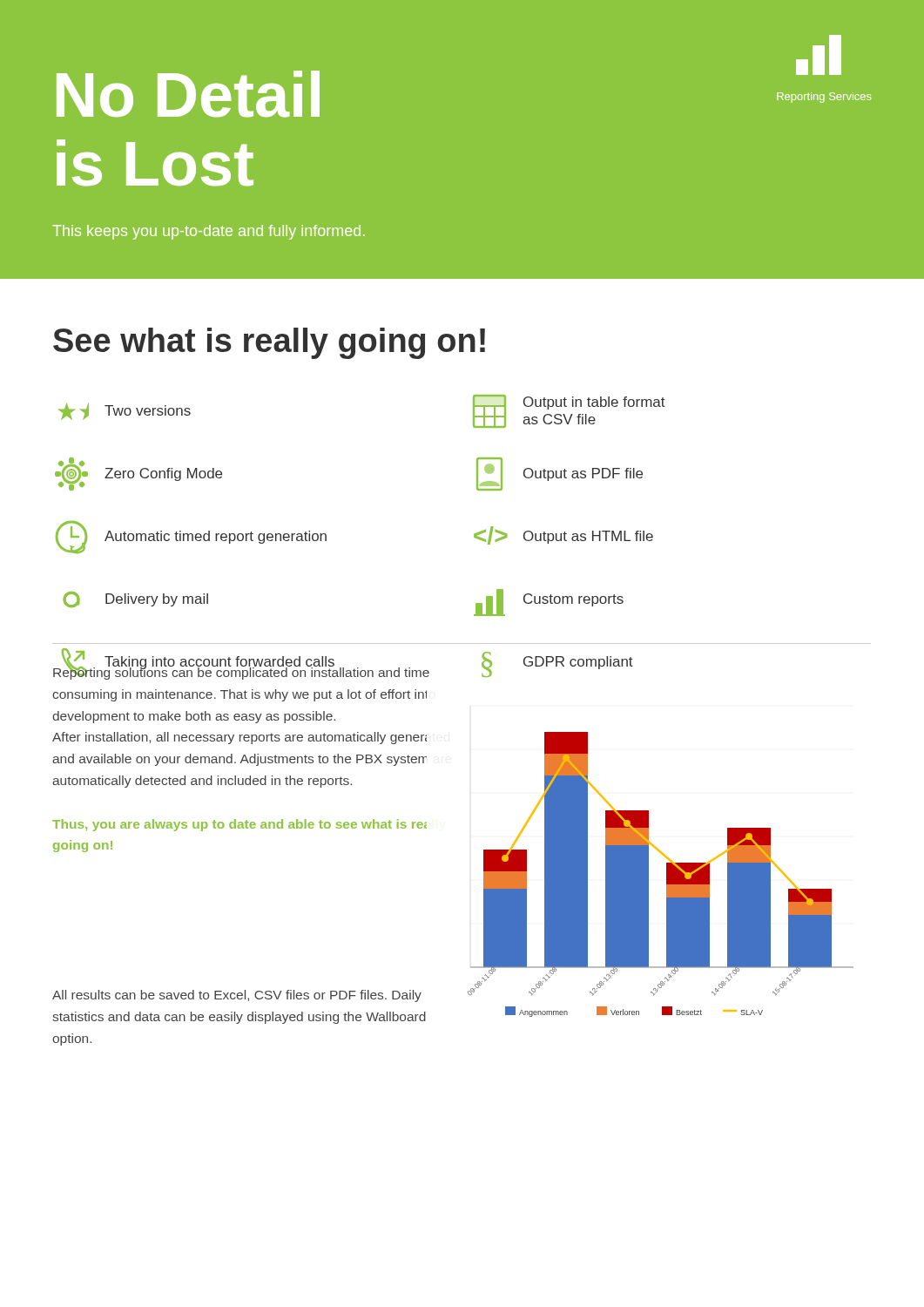Find "Taking into account forwarded calls" on this page

tap(194, 662)
